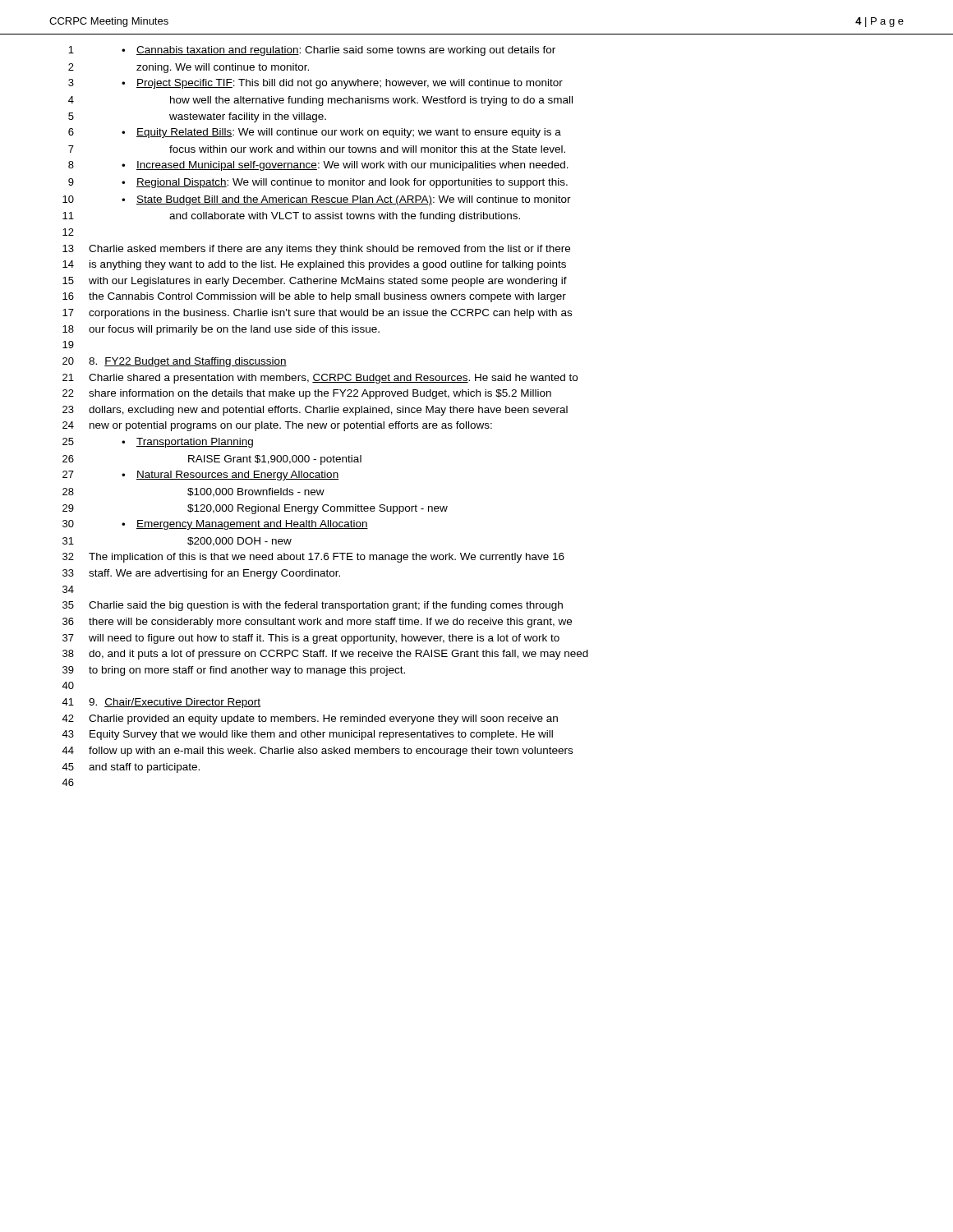Find the list item that says "6 • Equity Related Bills: We"
The width and height of the screenshot is (953, 1232).
coord(476,141)
